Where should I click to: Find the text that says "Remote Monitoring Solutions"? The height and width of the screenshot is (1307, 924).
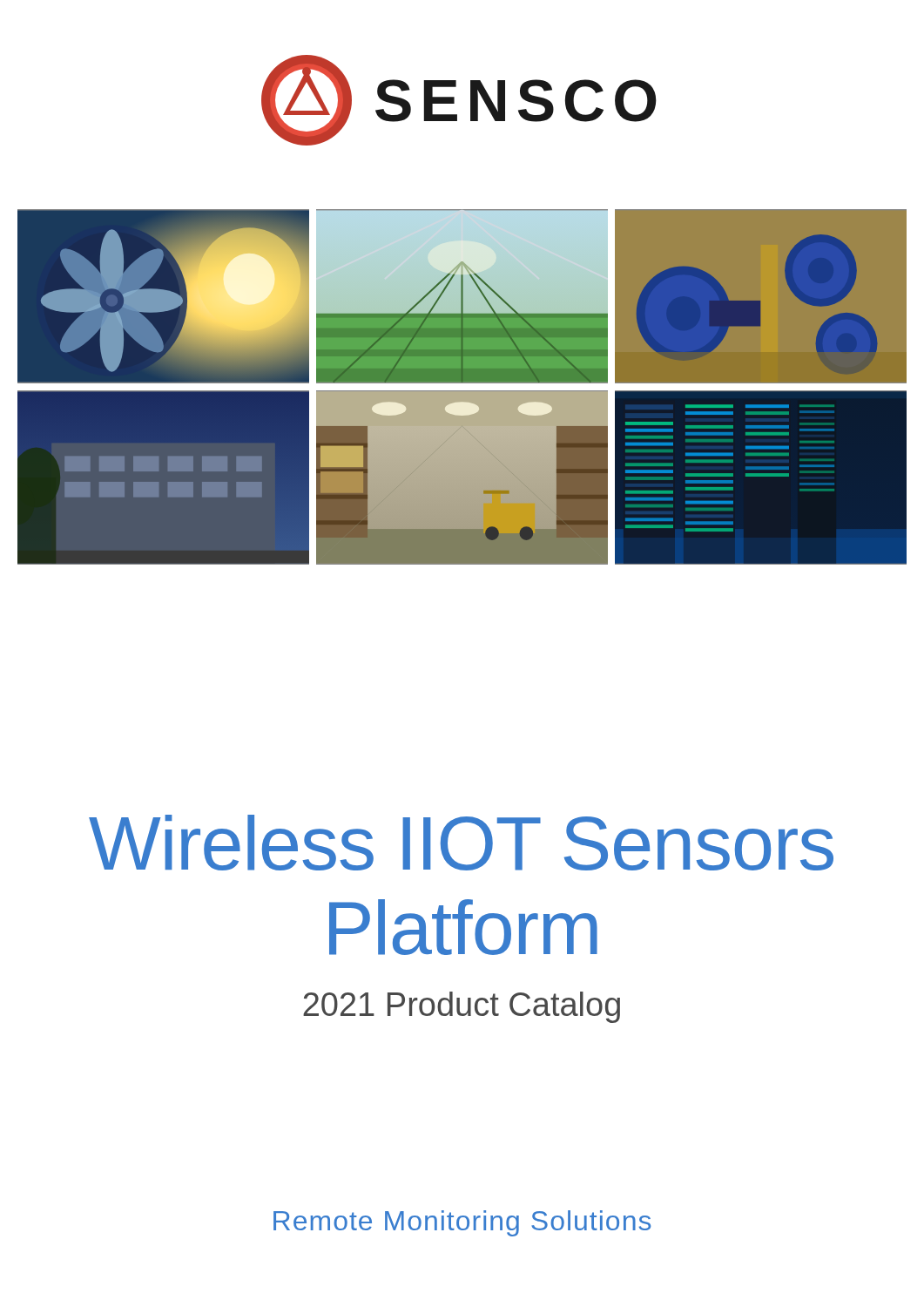[x=462, y=1221]
